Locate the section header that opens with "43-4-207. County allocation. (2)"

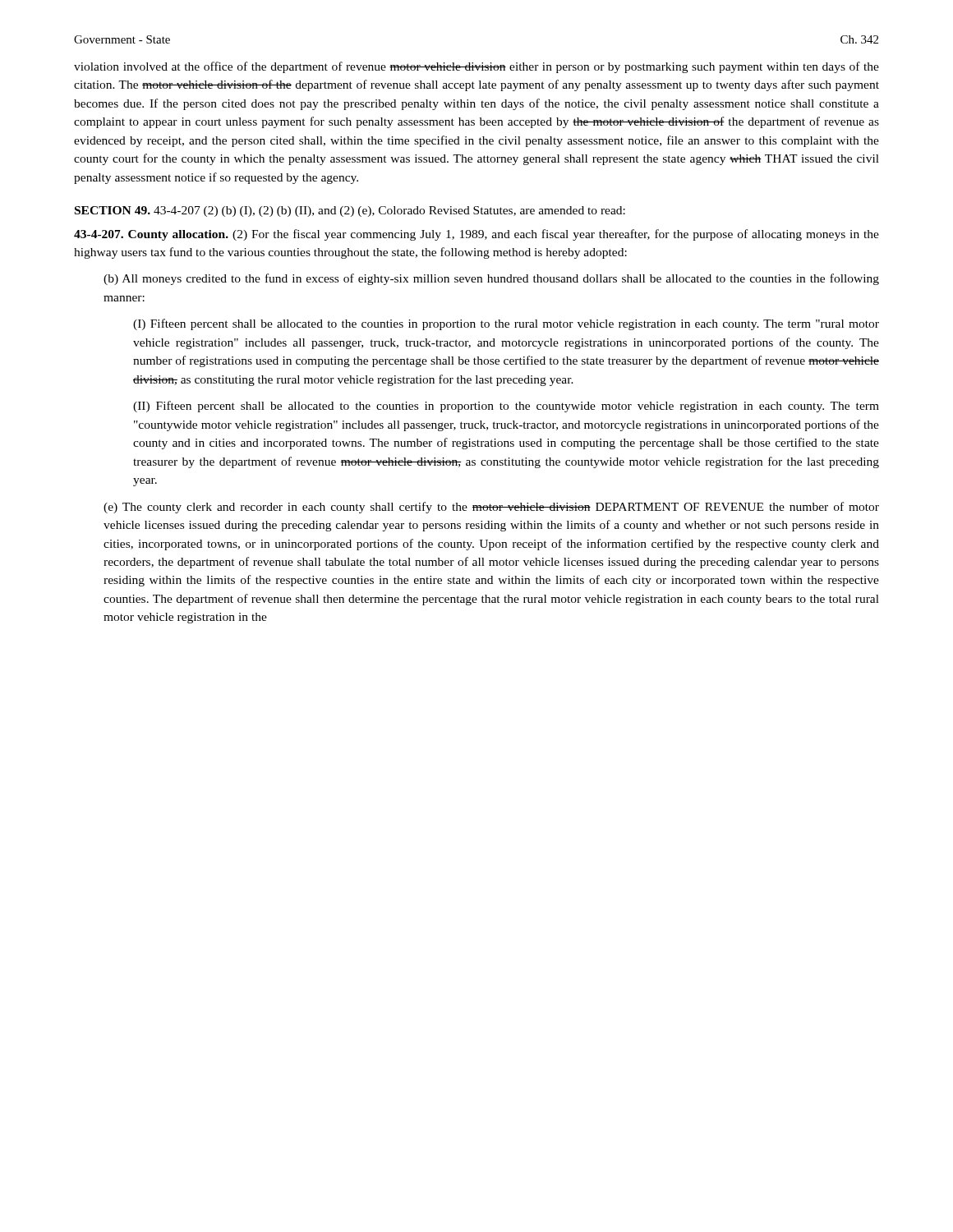point(476,243)
